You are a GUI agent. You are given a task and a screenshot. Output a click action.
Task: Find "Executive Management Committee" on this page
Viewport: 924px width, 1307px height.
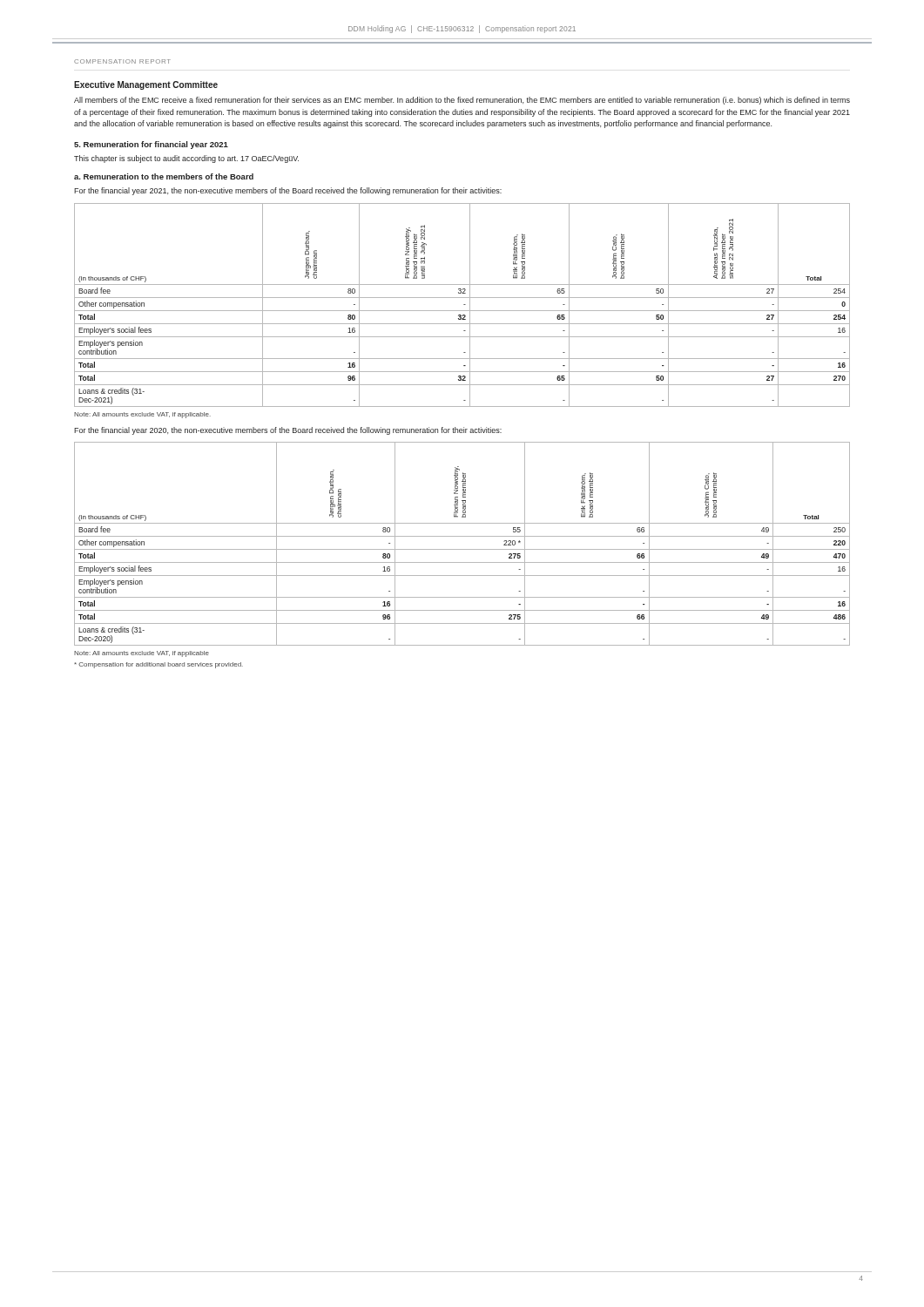[146, 85]
